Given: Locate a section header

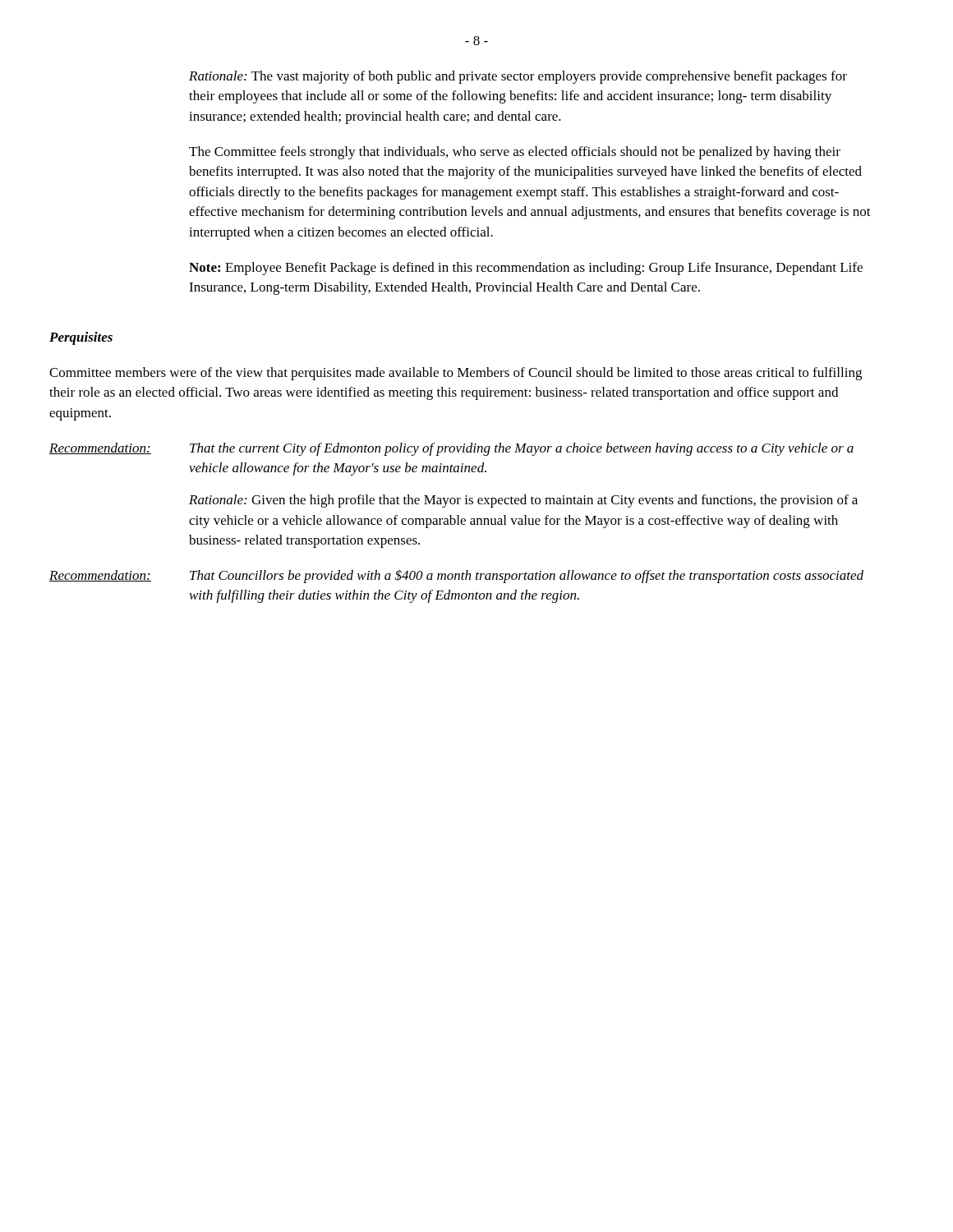Looking at the screenshot, I should (x=81, y=337).
